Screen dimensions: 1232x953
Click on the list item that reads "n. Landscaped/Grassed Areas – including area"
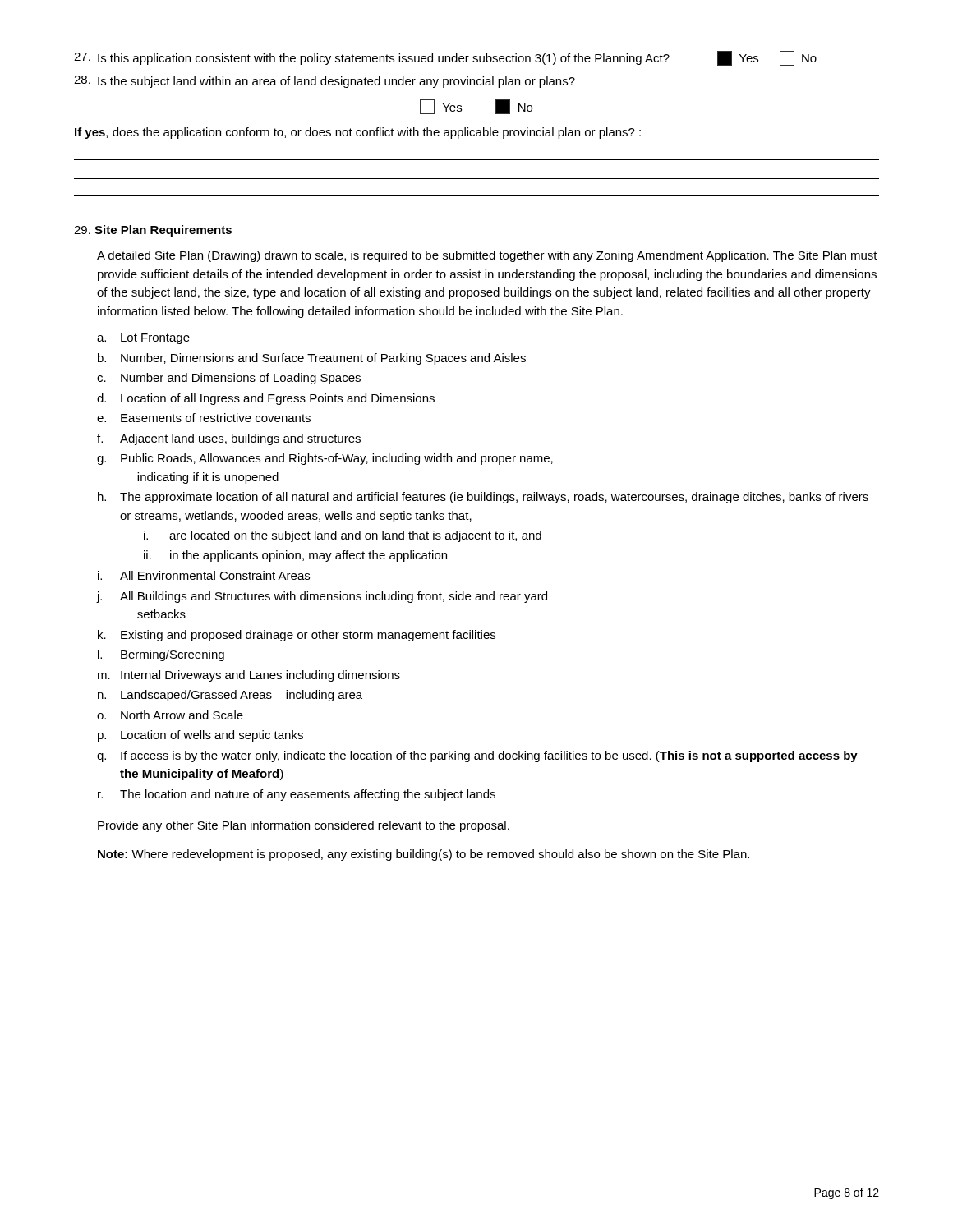coord(230,696)
